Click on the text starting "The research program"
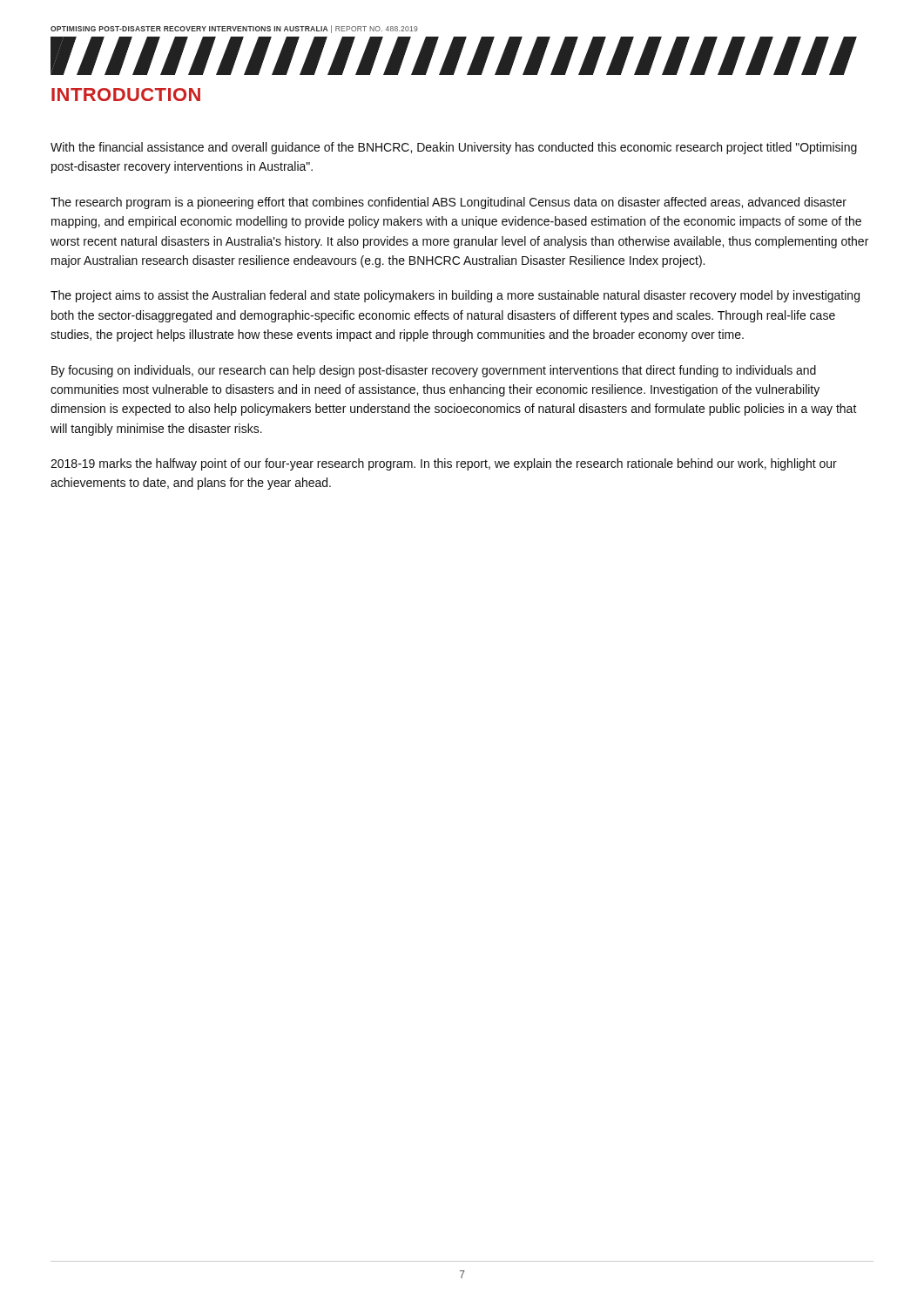Image resolution: width=924 pixels, height=1307 pixels. click(460, 231)
